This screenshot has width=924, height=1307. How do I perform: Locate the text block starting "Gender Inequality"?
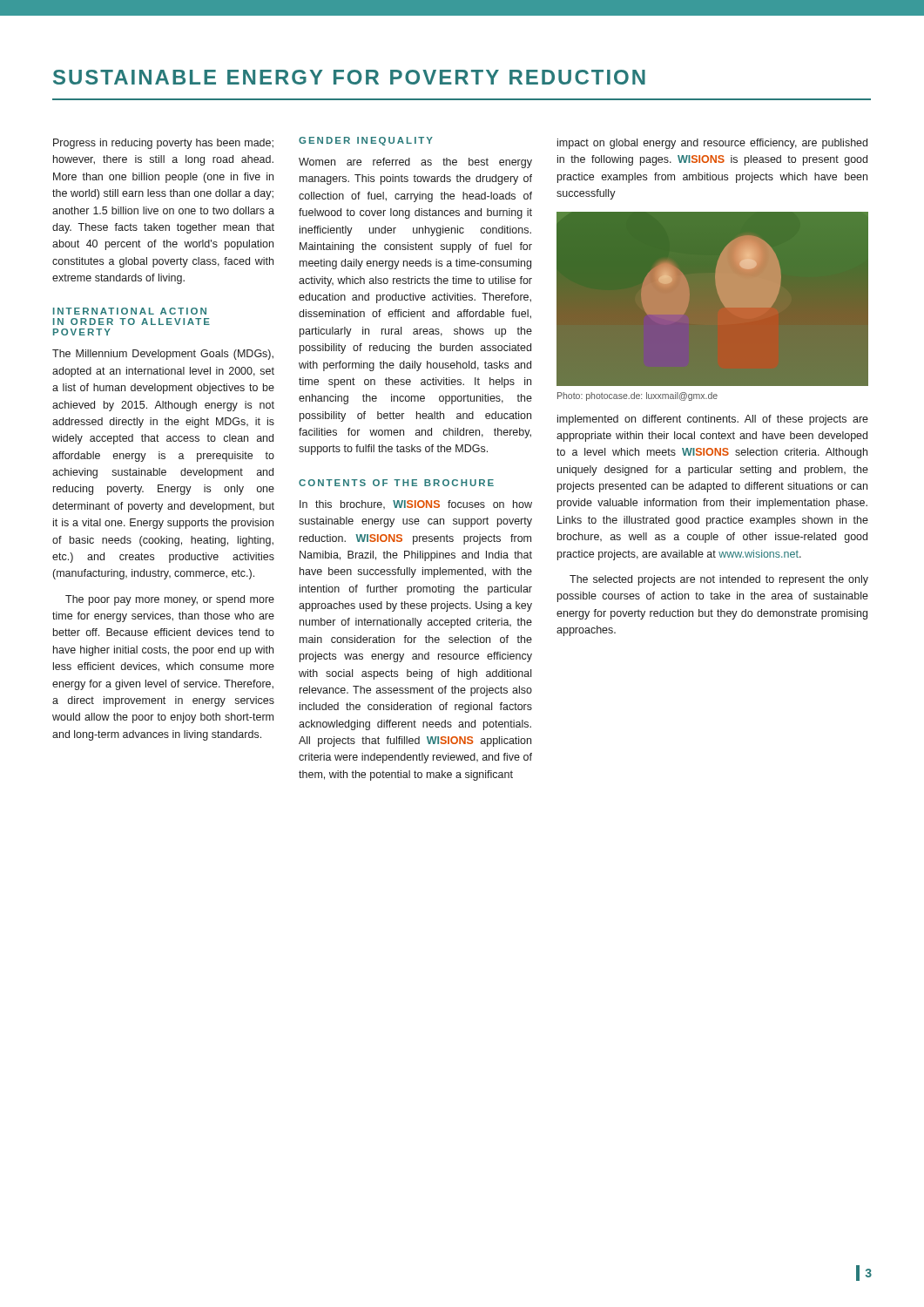pyautogui.click(x=367, y=140)
